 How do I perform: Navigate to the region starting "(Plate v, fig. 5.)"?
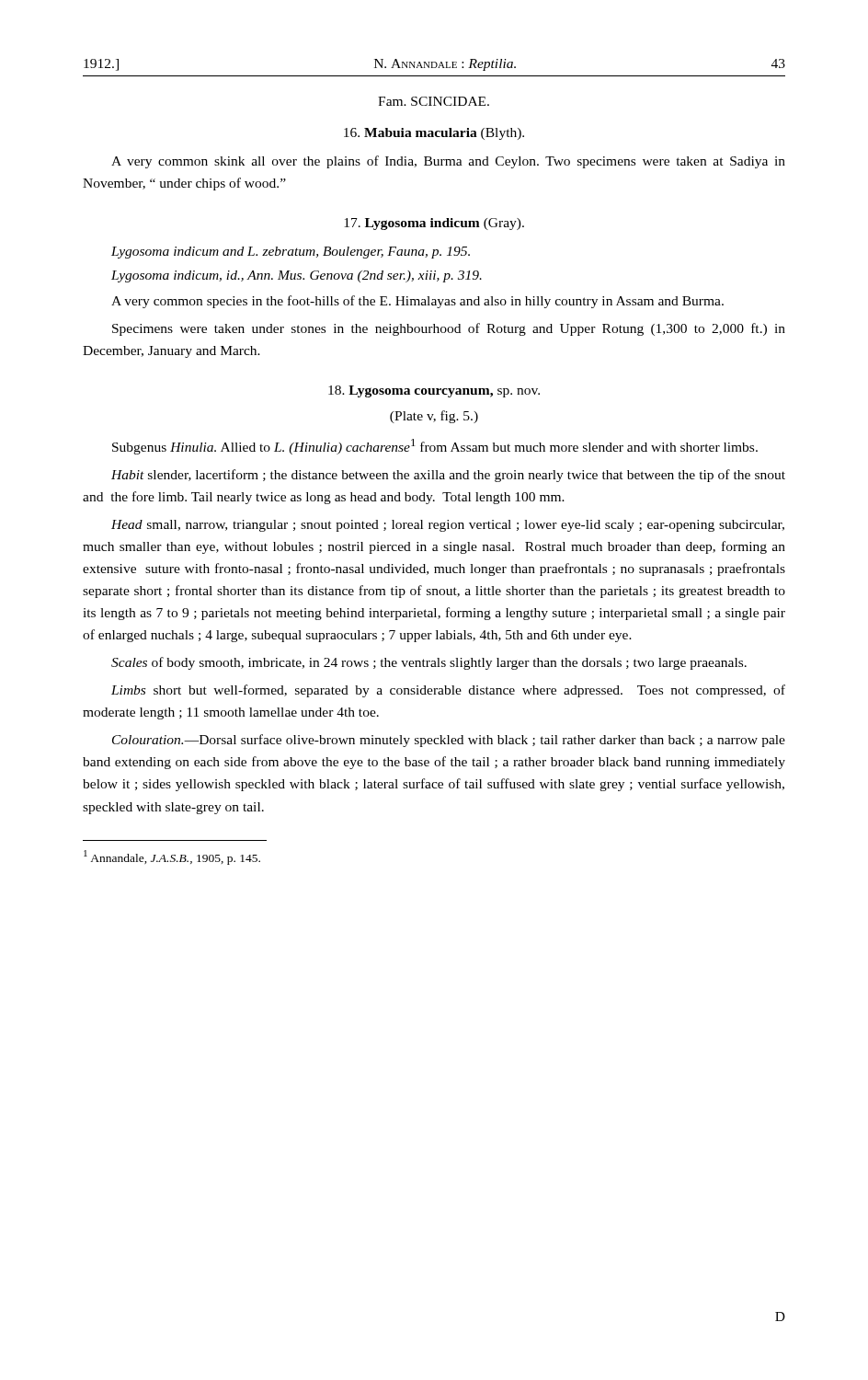pos(434,415)
